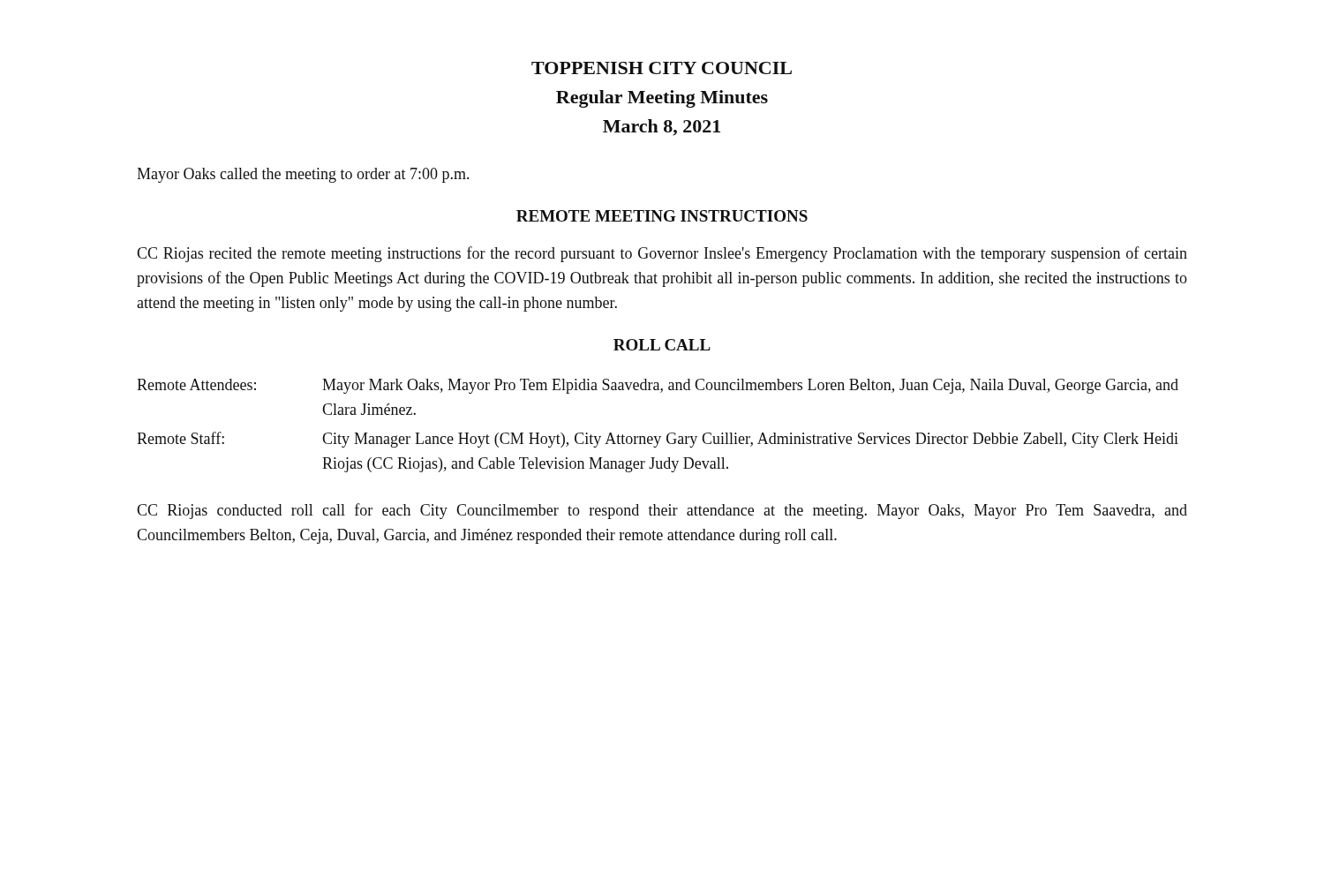1324x896 pixels.
Task: Find "ROLL CALL" on this page
Action: pyautogui.click(x=662, y=344)
